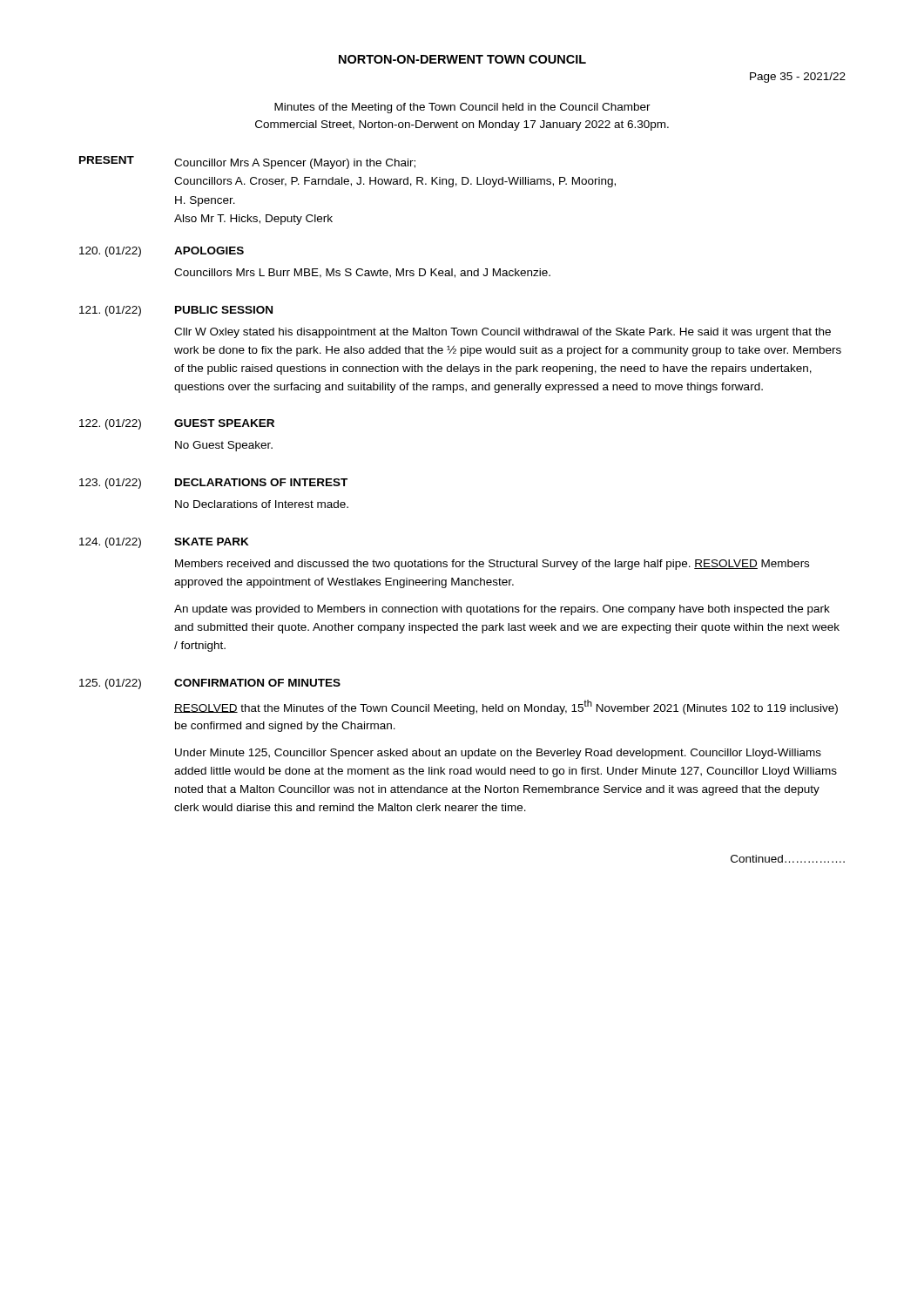This screenshot has height=1307, width=924.
Task: Locate the section header that says "125. (01/22) CONFIRMATION OF MINUTES"
Action: point(210,684)
